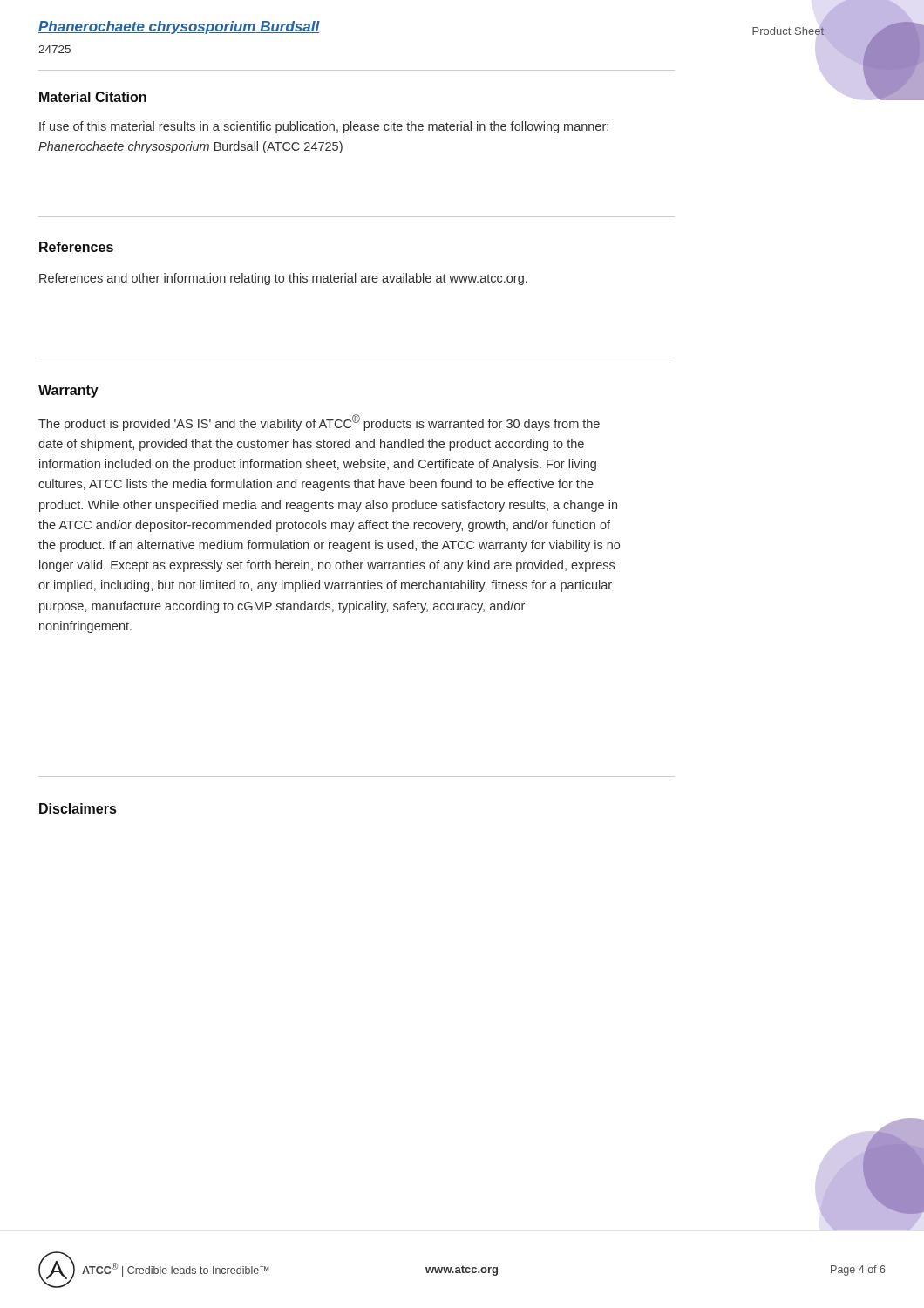Point to the block beginning "References and other information relating"
The width and height of the screenshot is (924, 1308).
click(283, 278)
